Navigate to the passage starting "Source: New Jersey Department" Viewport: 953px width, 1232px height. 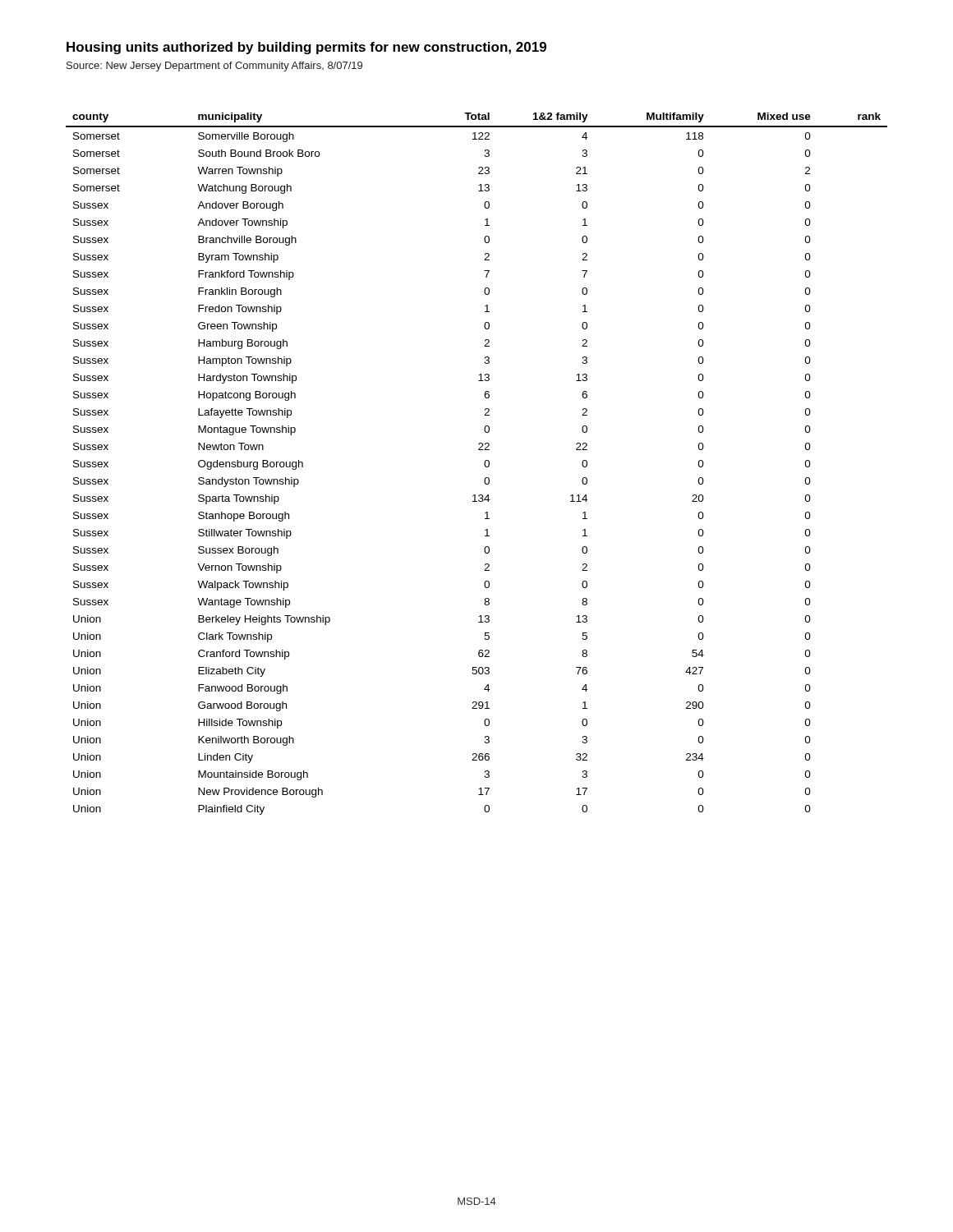[214, 65]
